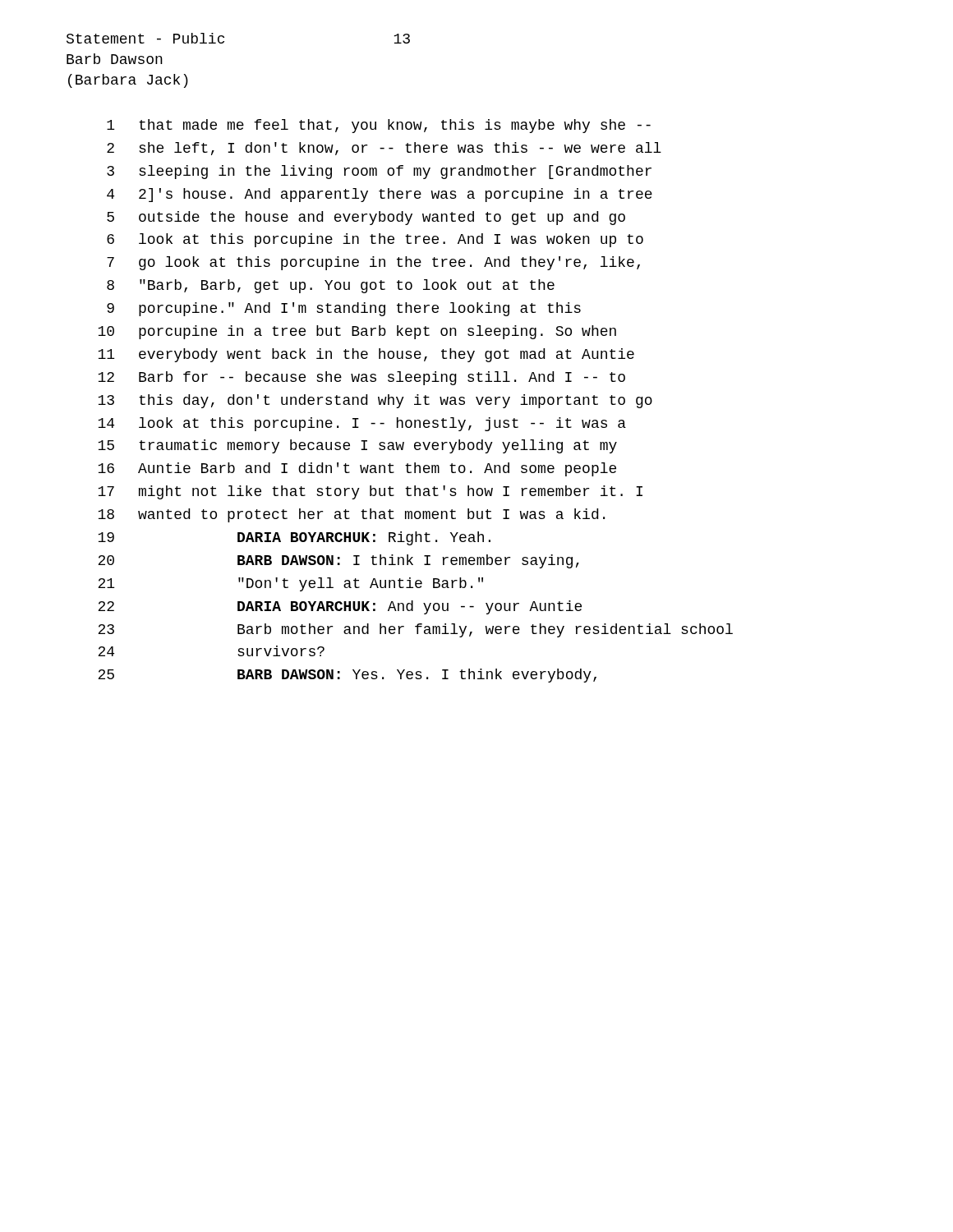Image resolution: width=953 pixels, height=1232 pixels.
Task: Locate the list item containing "4 2]'s house. And"
Action: click(485, 195)
